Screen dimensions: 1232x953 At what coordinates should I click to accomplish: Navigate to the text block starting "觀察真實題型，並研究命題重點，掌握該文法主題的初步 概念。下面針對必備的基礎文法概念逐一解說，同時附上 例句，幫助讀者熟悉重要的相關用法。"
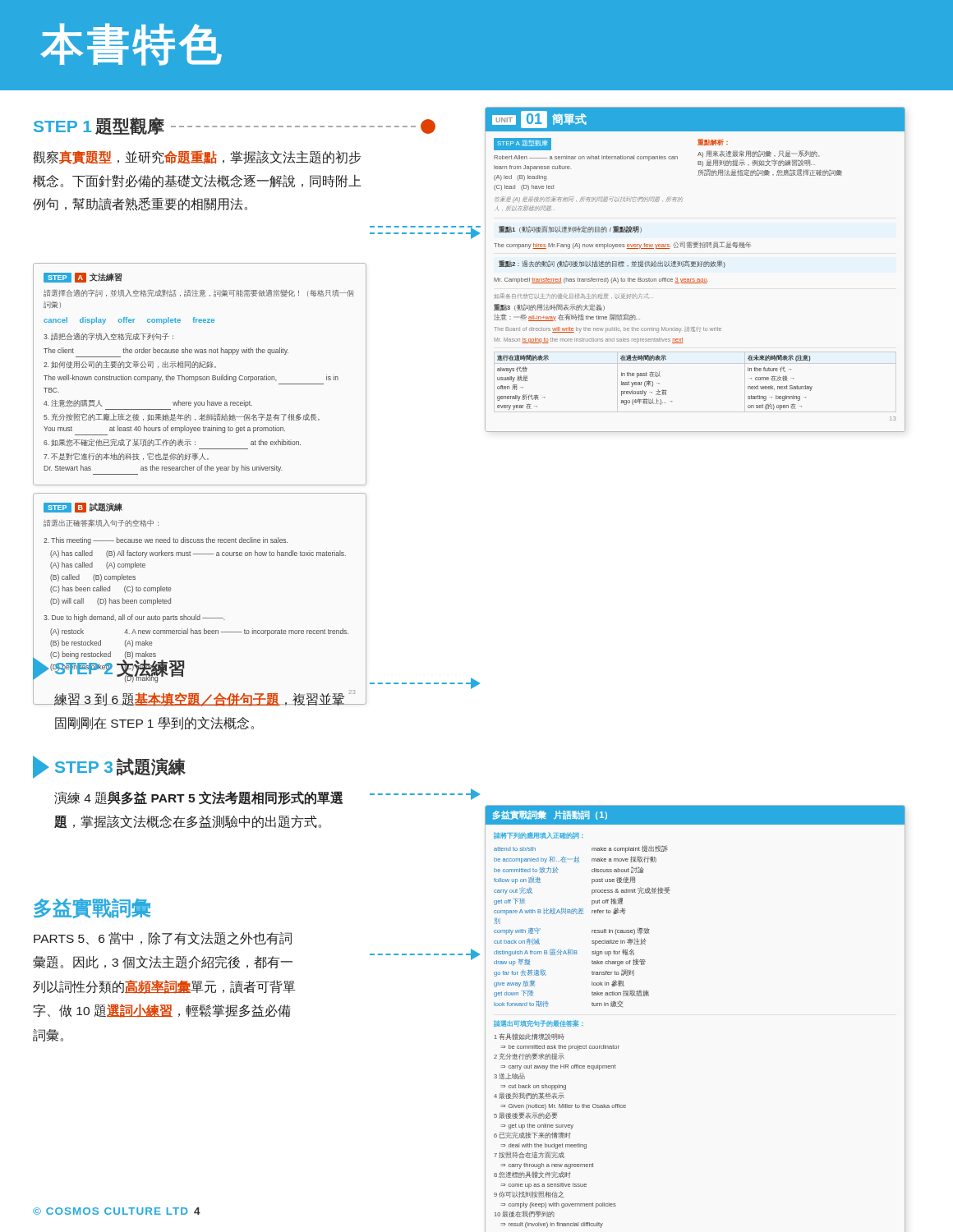tap(197, 181)
